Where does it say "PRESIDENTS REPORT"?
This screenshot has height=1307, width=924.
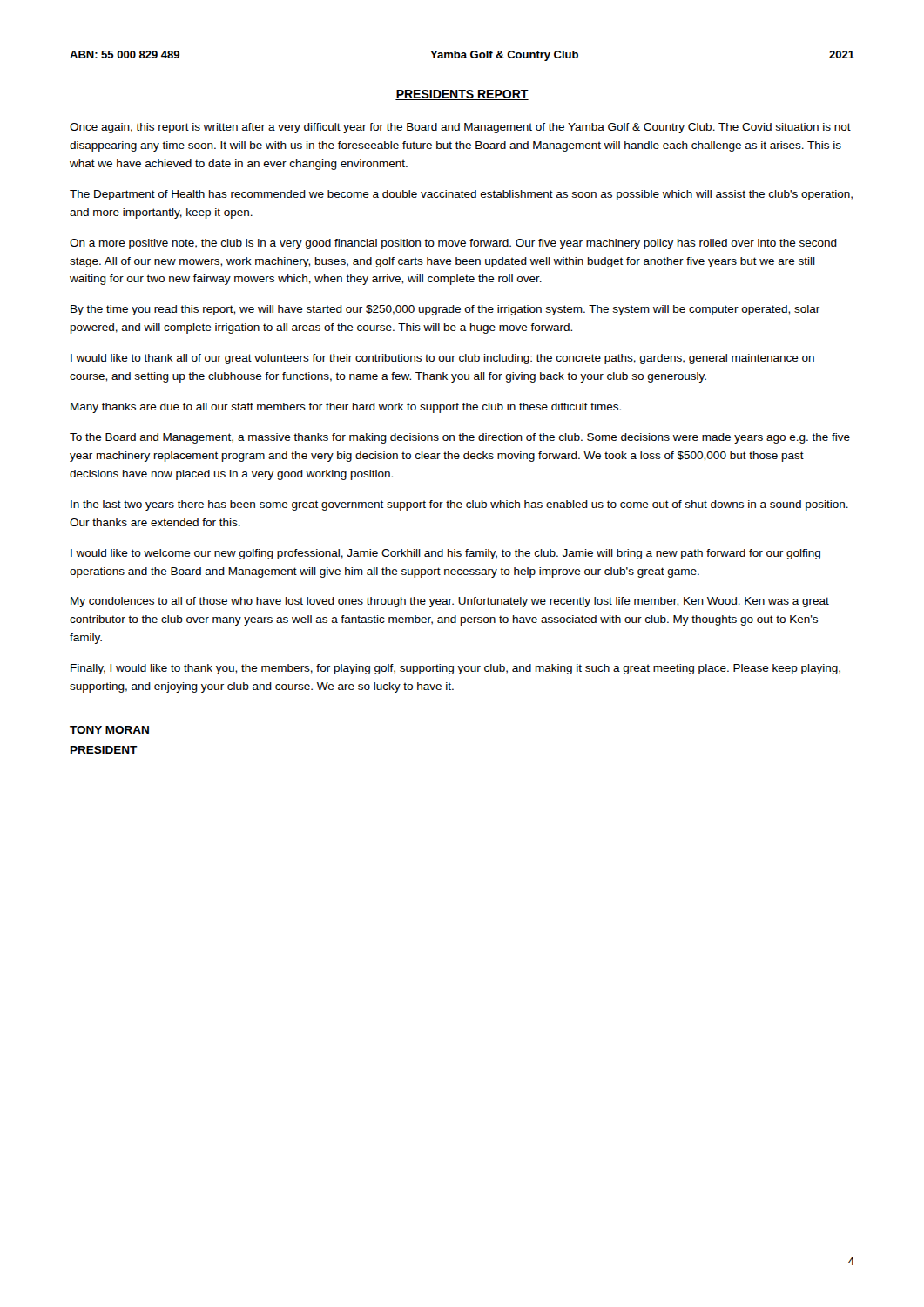point(462,94)
